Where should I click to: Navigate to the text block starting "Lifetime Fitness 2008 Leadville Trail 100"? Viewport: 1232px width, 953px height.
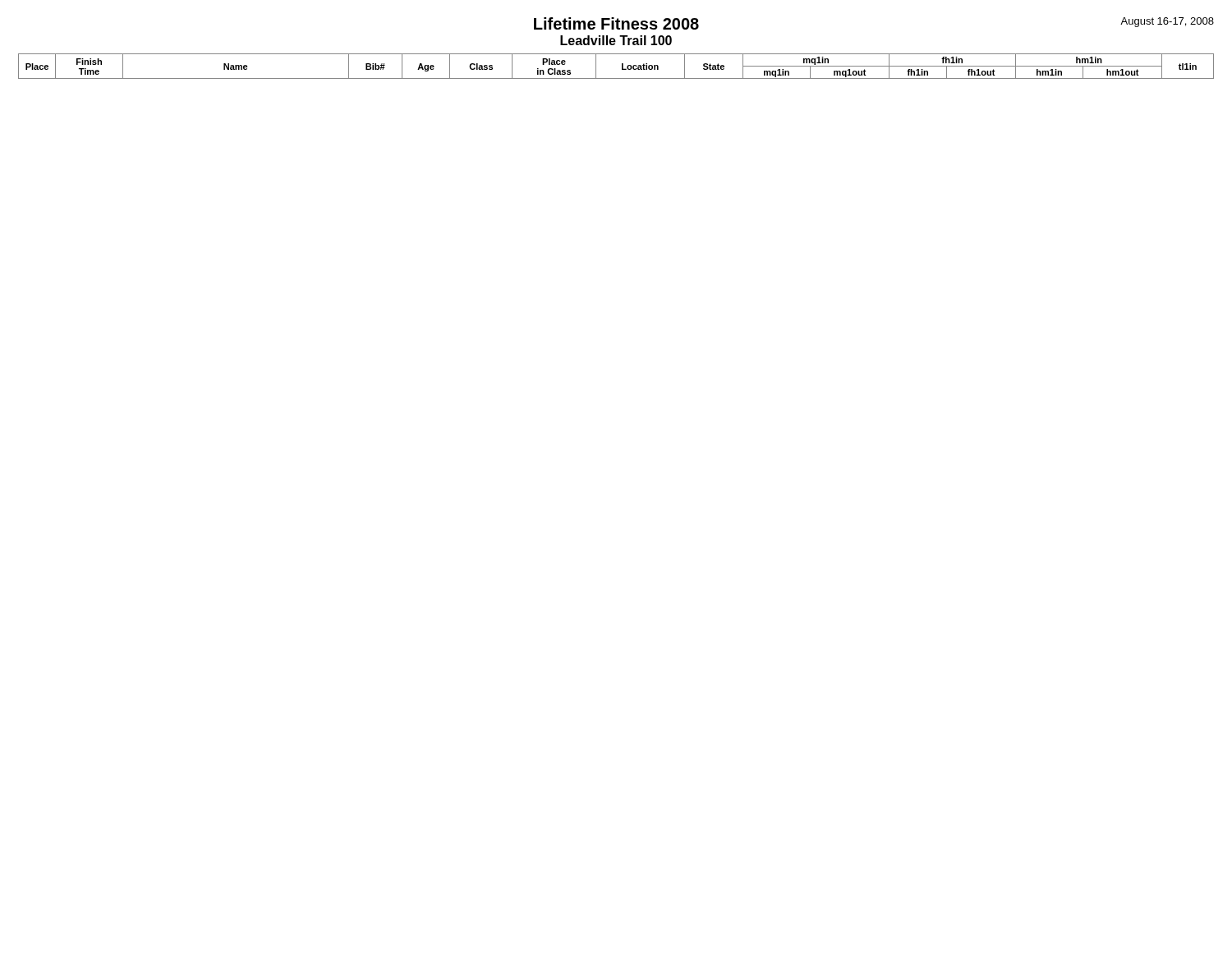pyautogui.click(x=616, y=32)
